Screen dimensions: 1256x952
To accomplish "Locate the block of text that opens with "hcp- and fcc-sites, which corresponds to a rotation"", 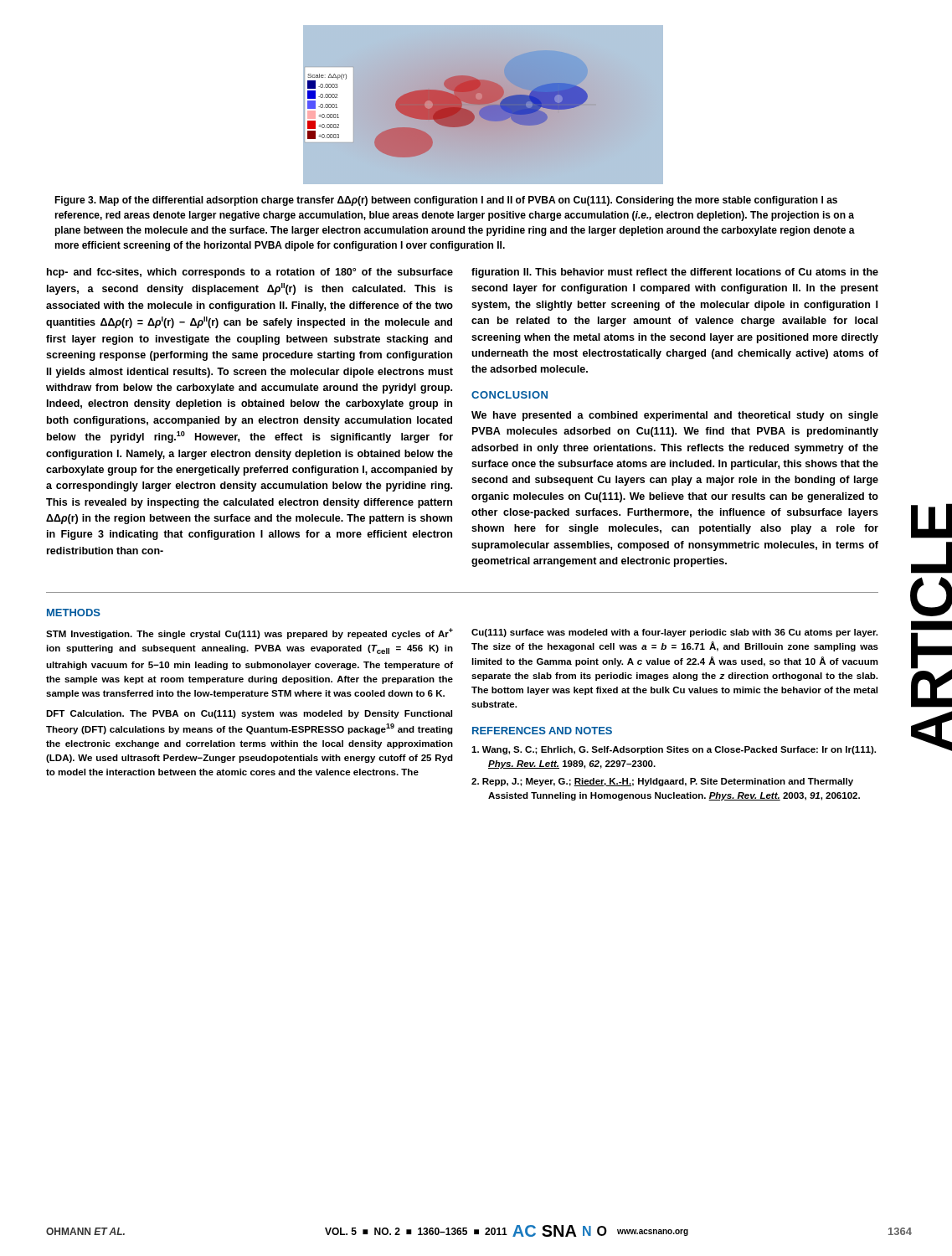I will point(250,412).
